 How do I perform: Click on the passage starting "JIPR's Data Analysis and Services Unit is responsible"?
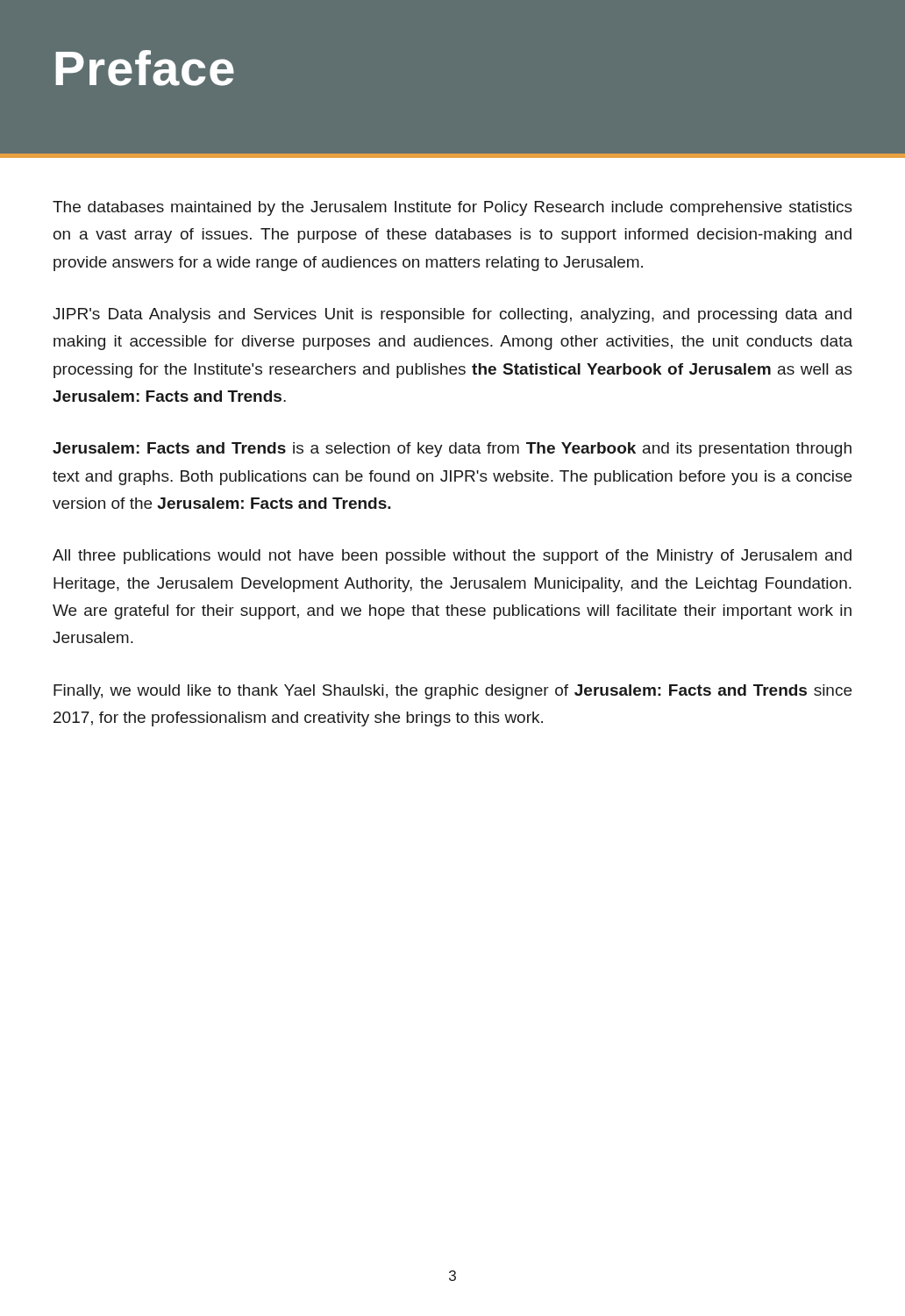point(452,355)
